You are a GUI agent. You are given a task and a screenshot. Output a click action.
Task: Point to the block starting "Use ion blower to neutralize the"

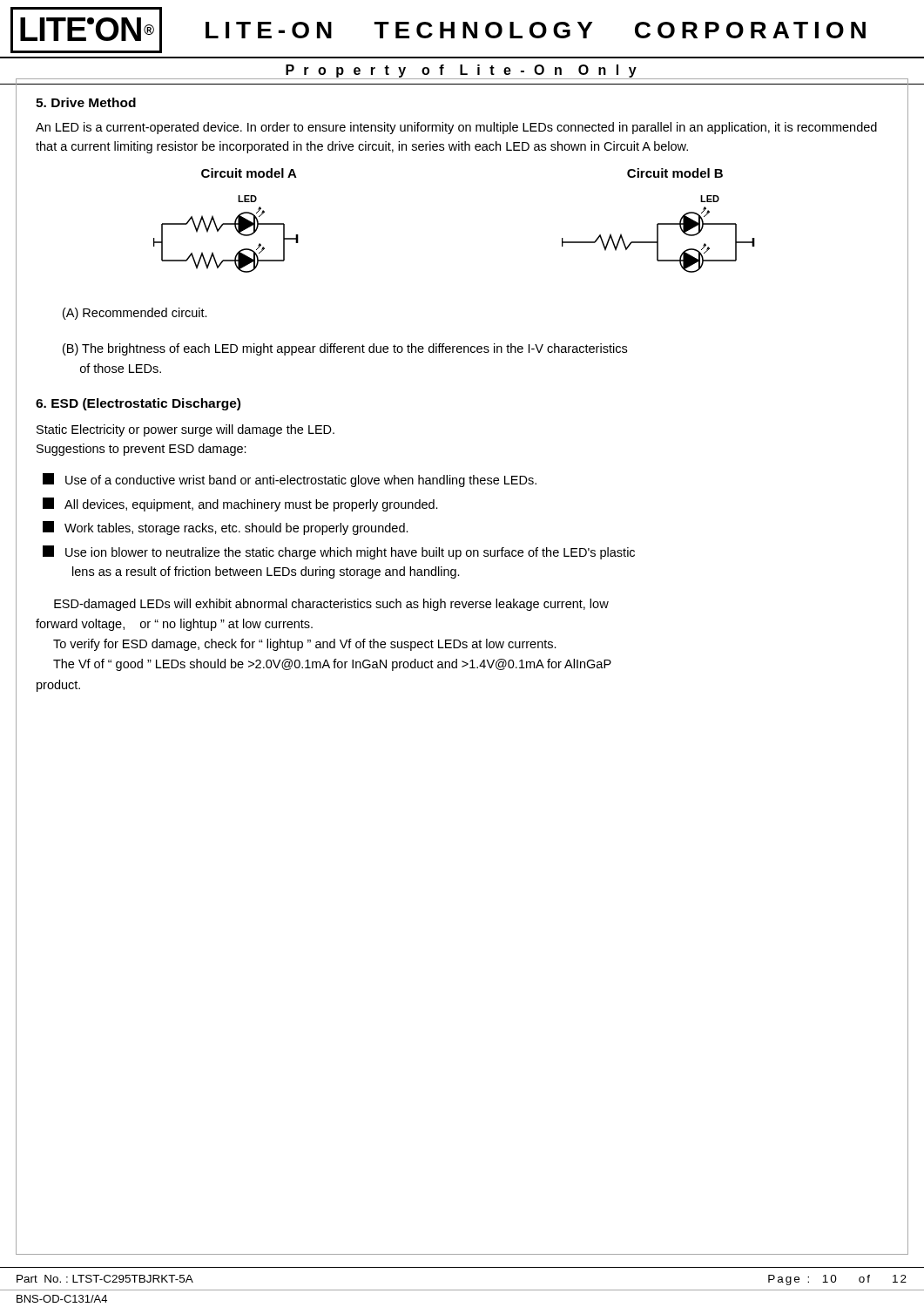pyautogui.click(x=339, y=562)
